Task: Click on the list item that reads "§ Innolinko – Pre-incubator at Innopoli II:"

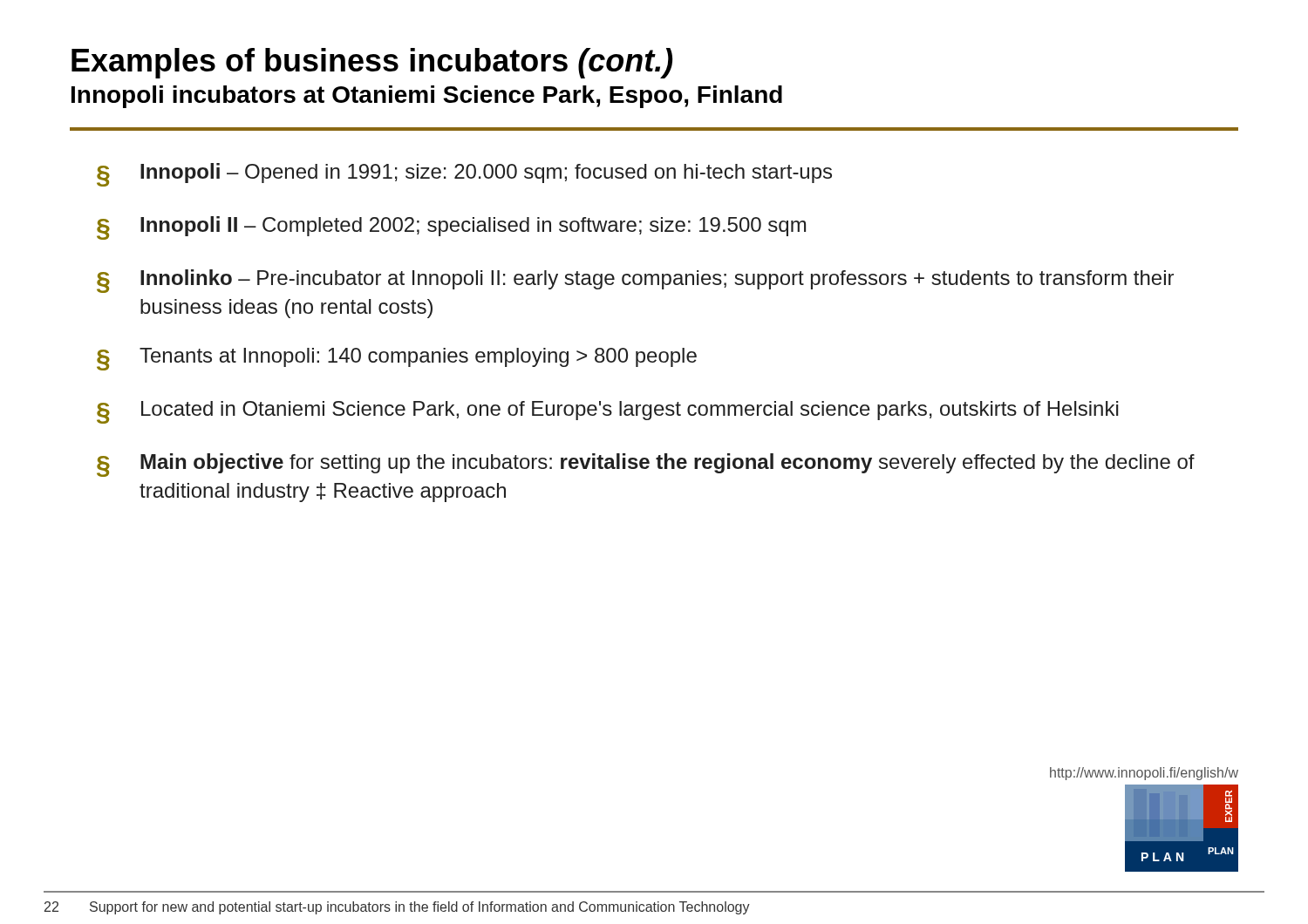Action: tap(667, 292)
